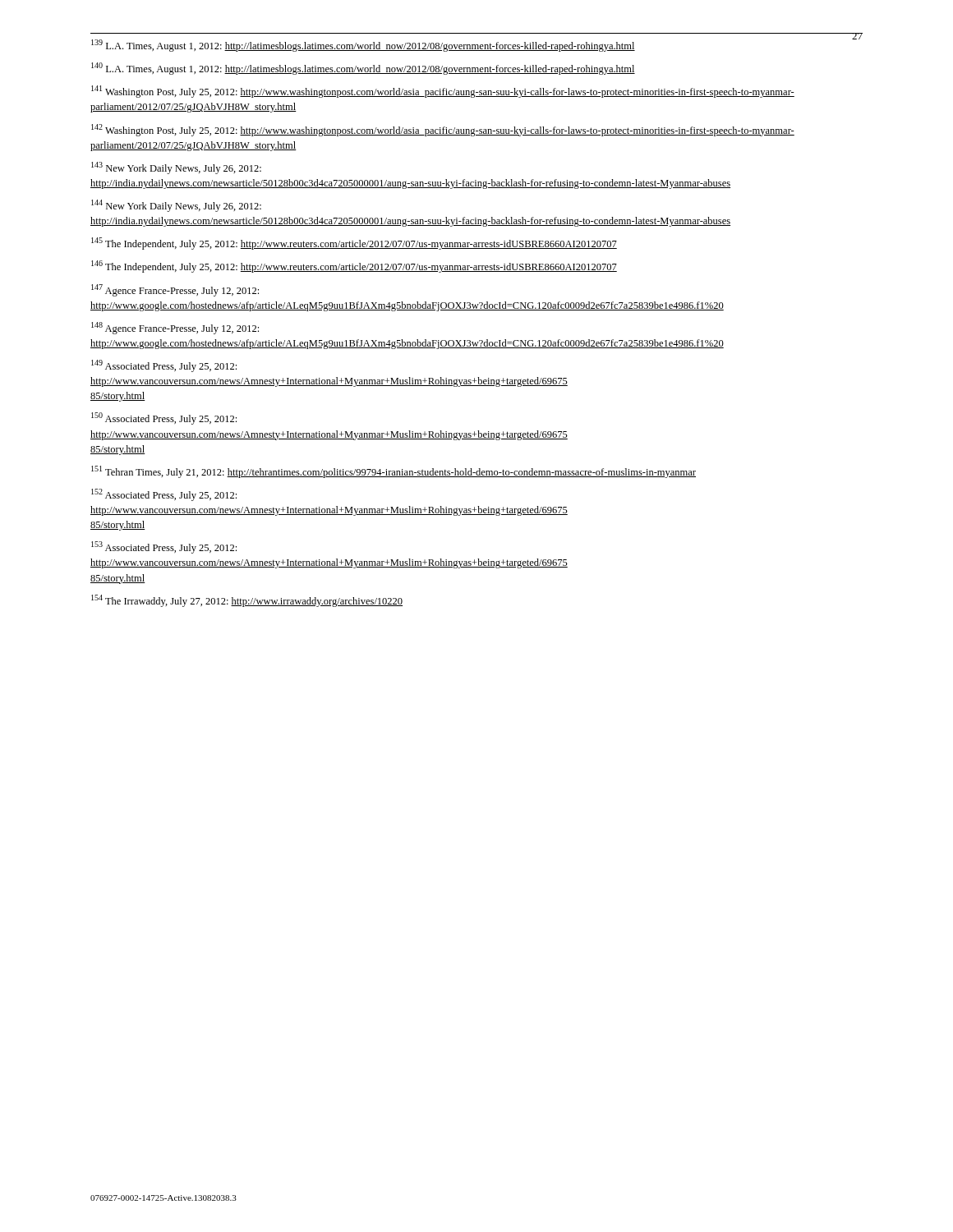Navigate to the text starting "146 The Independent, July"
953x1232 pixels.
(354, 266)
